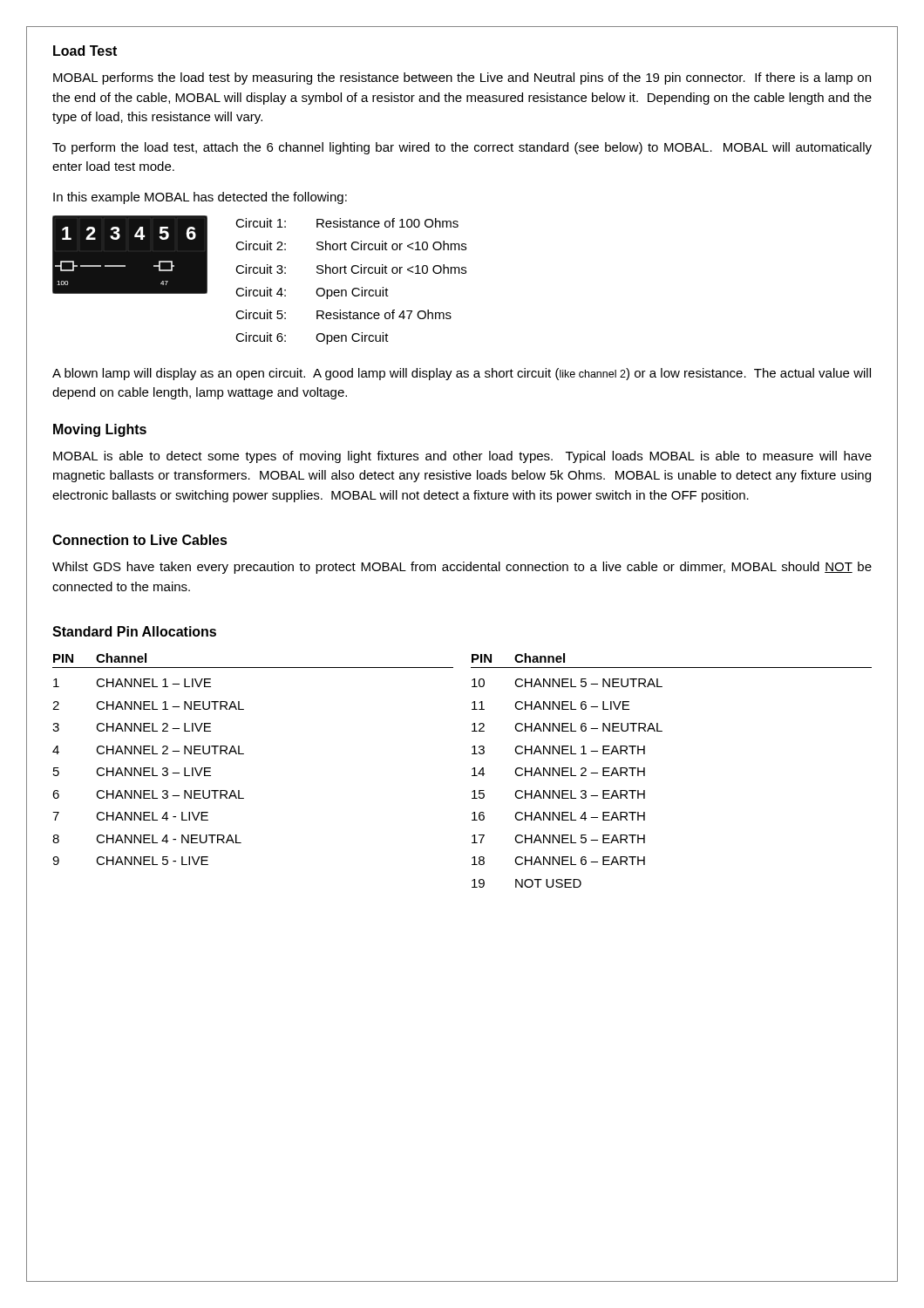Where does it say "Moving Lights"?
The height and width of the screenshot is (1308, 924).
click(x=100, y=429)
